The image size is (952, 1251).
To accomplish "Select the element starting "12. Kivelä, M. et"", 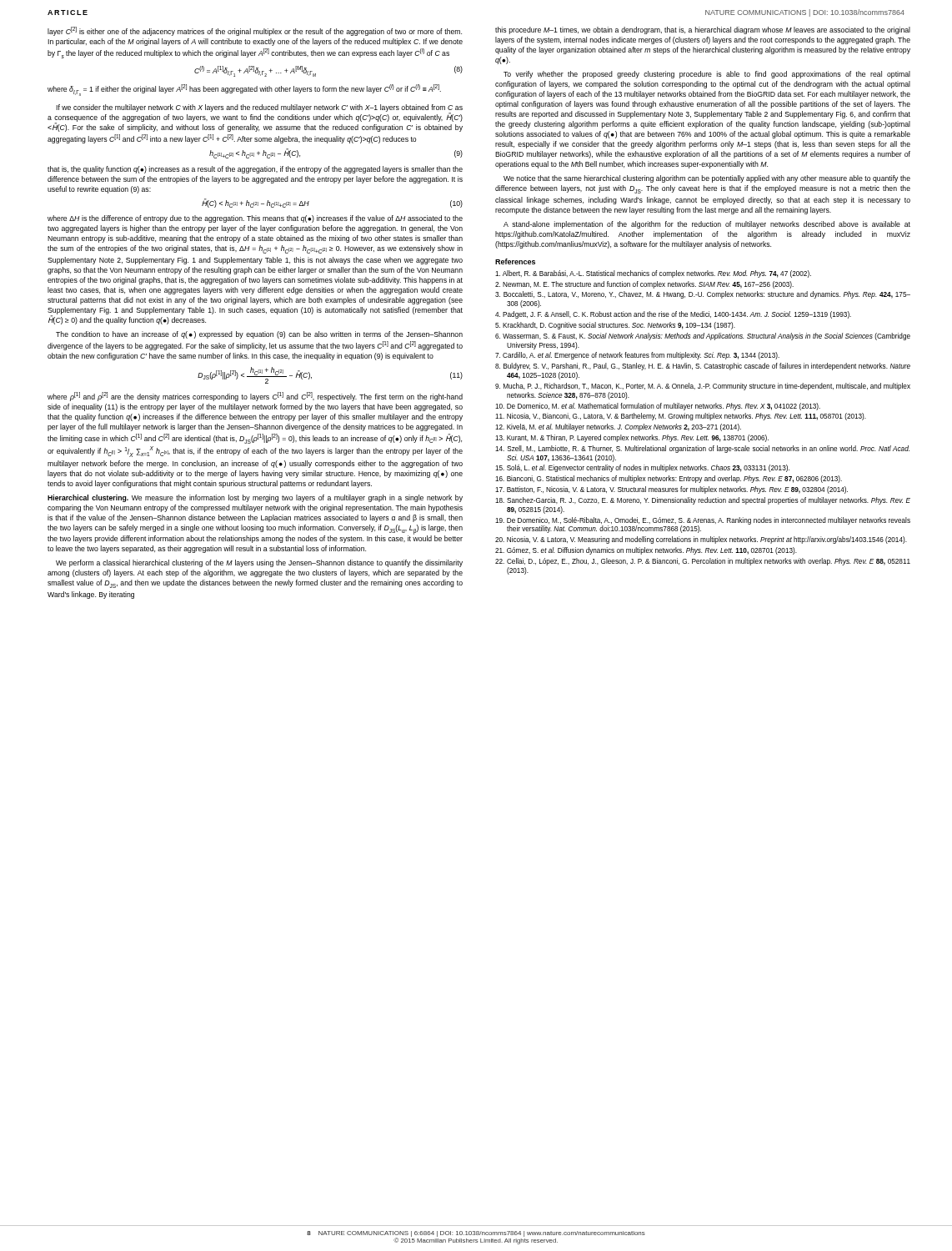I will click(618, 428).
